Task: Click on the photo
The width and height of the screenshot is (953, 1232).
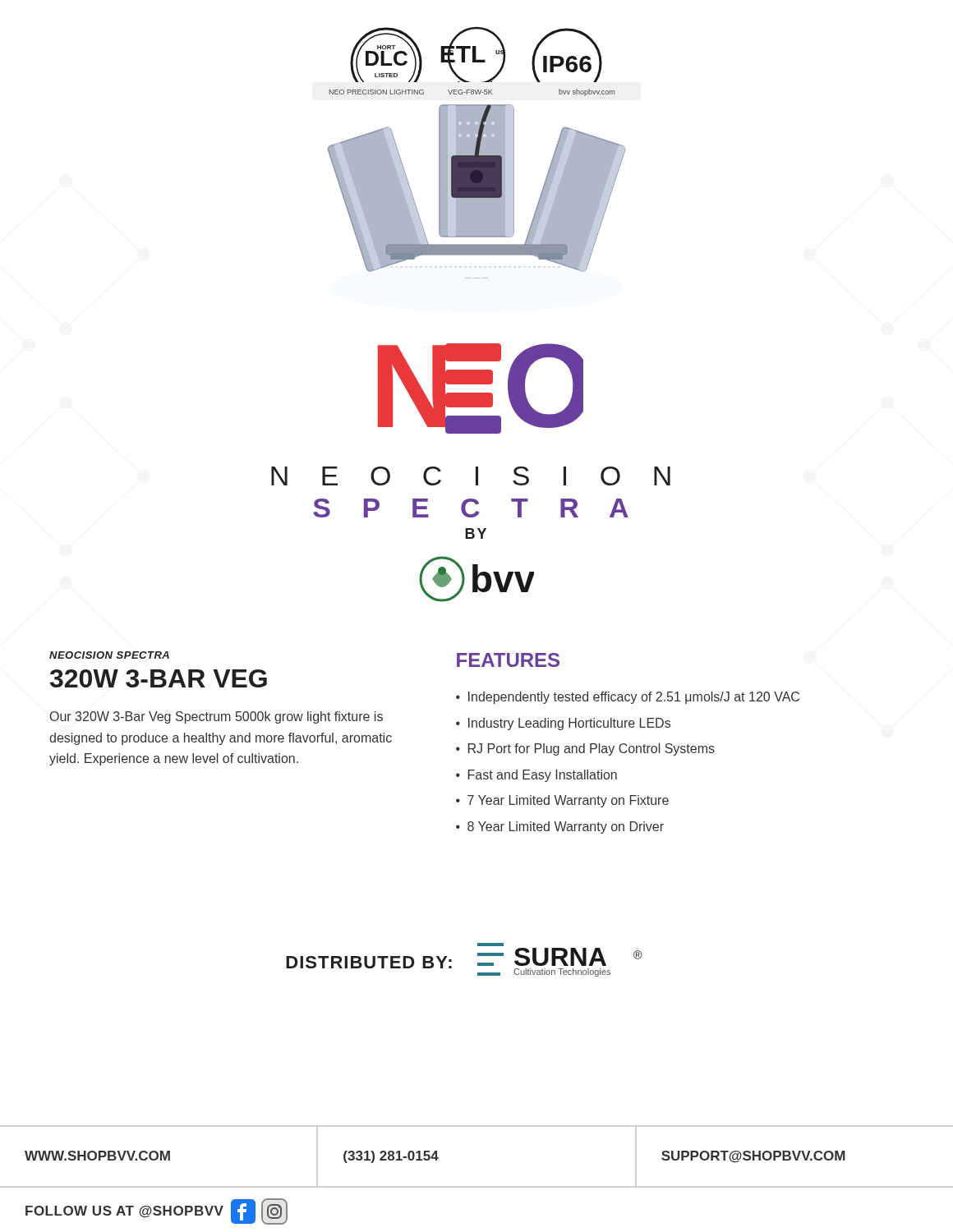Action: tap(476, 199)
